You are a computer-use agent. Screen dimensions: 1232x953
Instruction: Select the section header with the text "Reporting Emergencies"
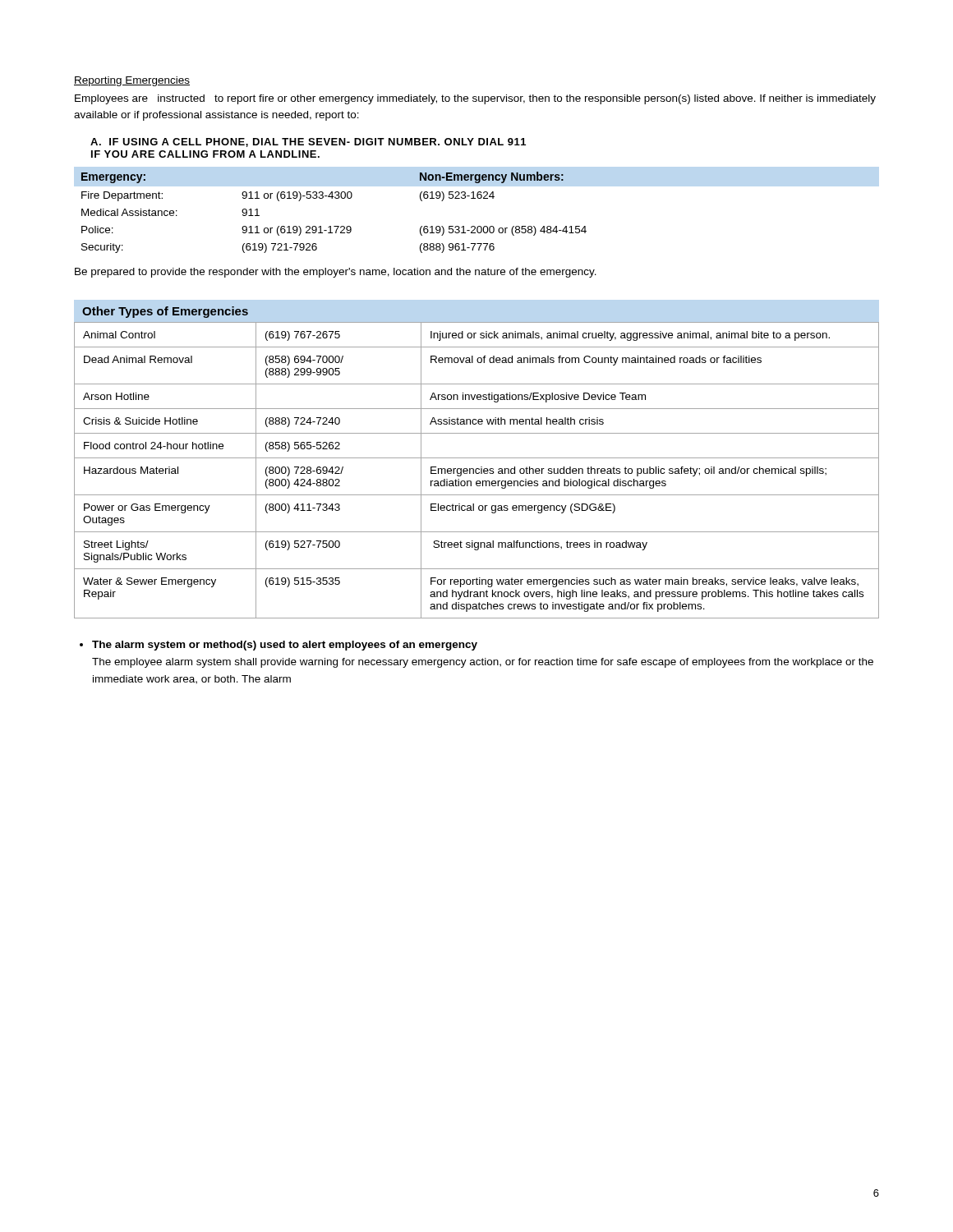coord(132,80)
